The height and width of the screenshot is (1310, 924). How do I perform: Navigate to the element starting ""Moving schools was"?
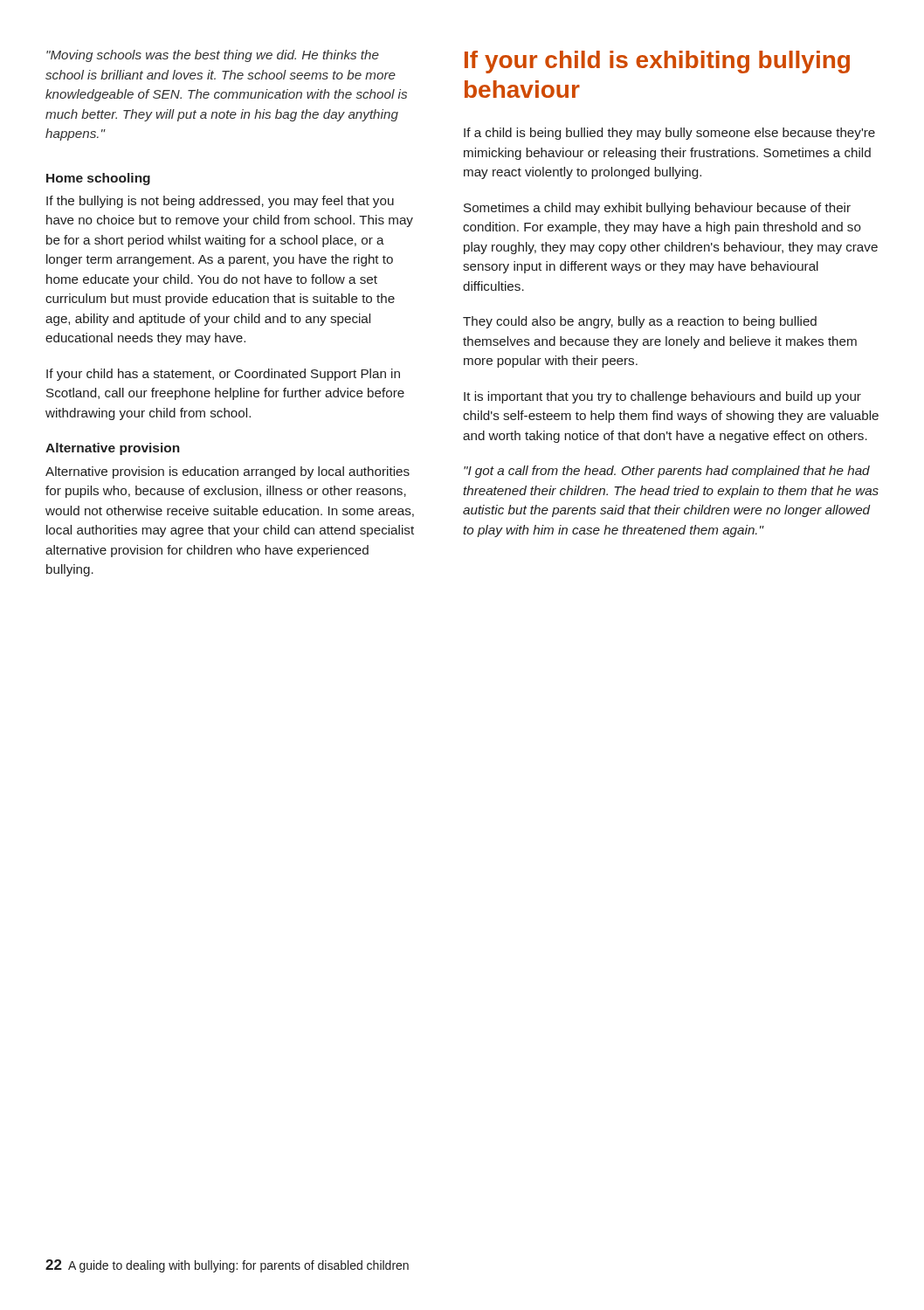233,95
